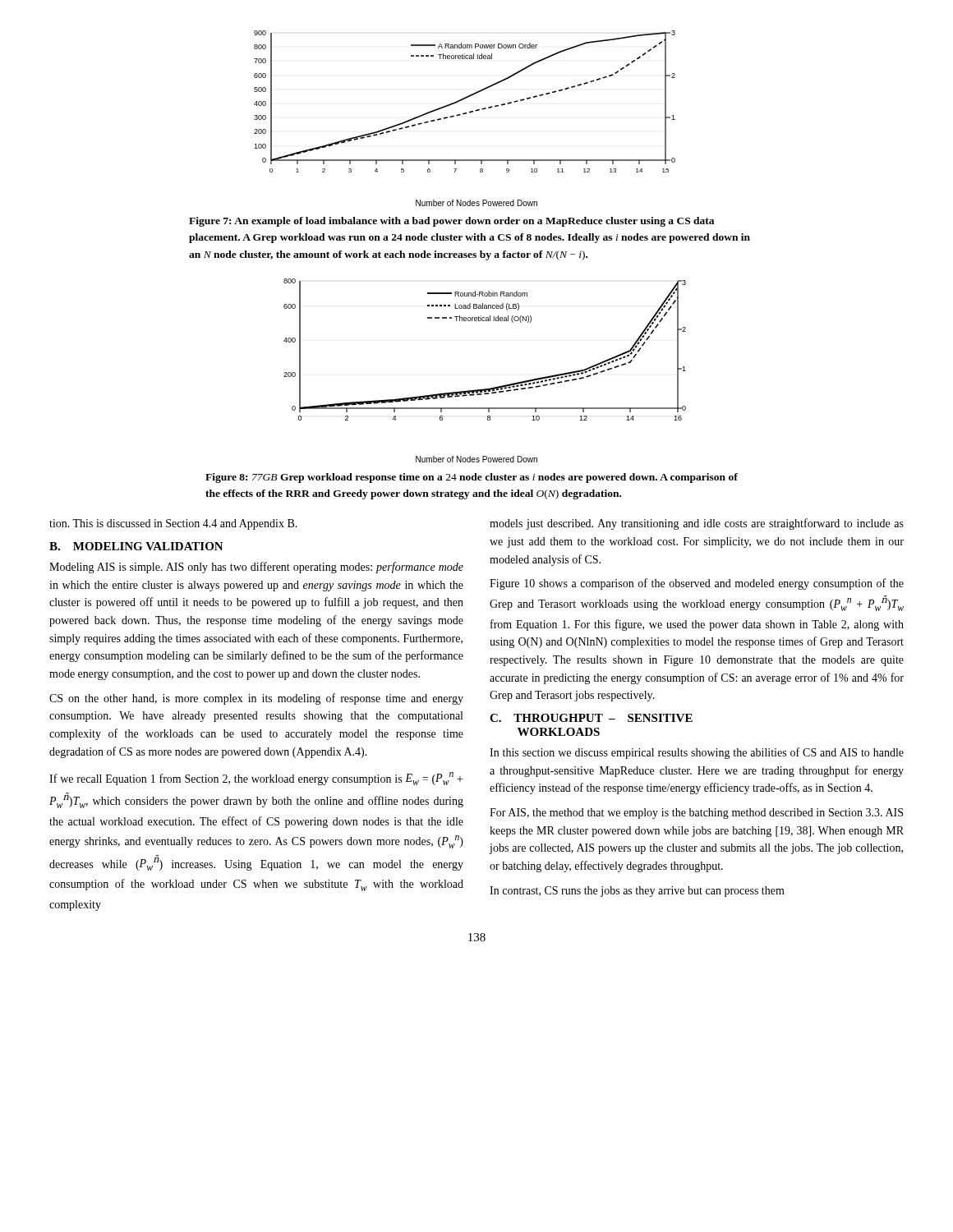This screenshot has width=953, height=1232.
Task: Where is the passage that starts "tion. This is"?
Action: [173, 524]
